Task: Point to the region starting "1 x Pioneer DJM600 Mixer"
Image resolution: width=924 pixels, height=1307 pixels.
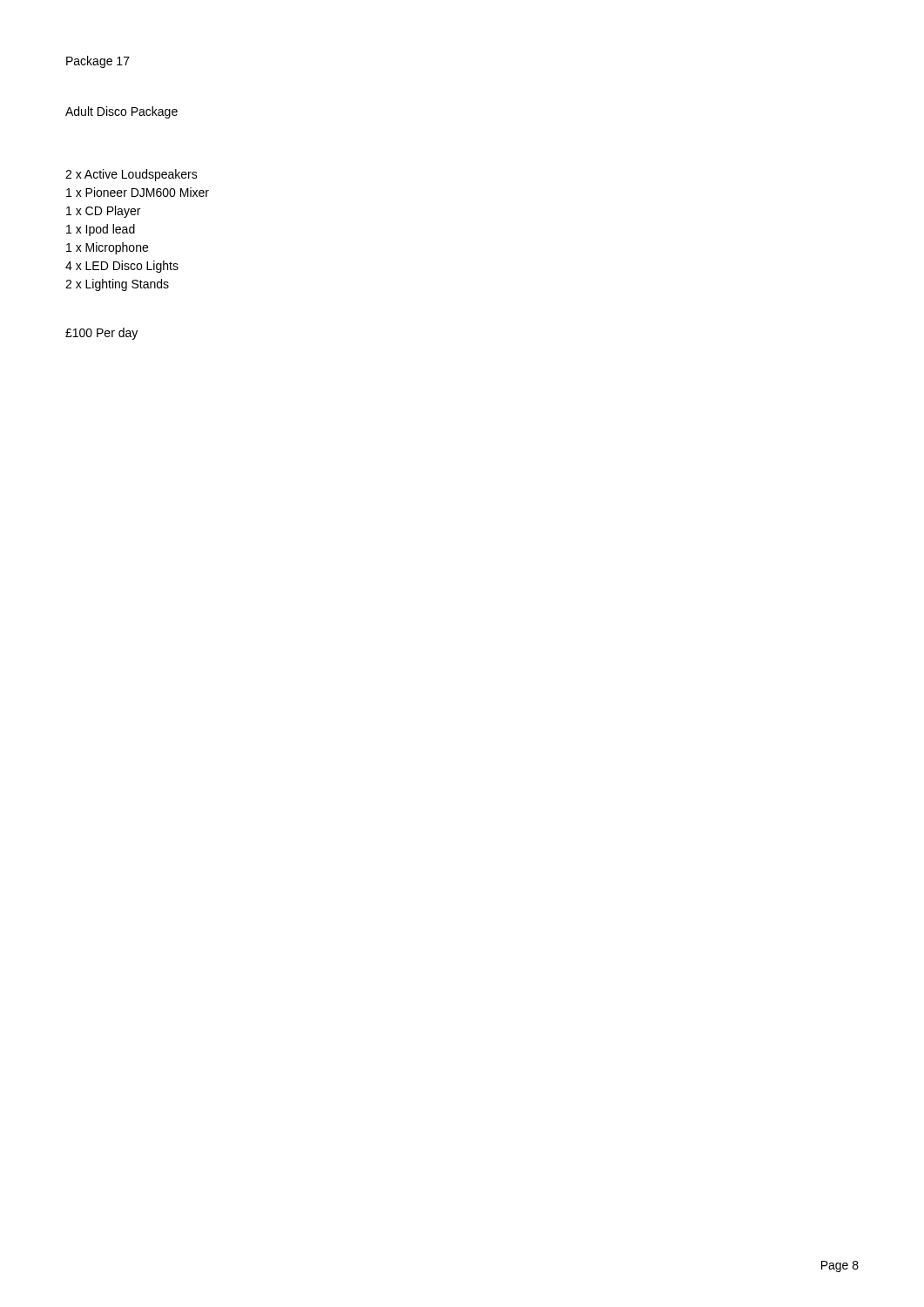Action: [137, 193]
